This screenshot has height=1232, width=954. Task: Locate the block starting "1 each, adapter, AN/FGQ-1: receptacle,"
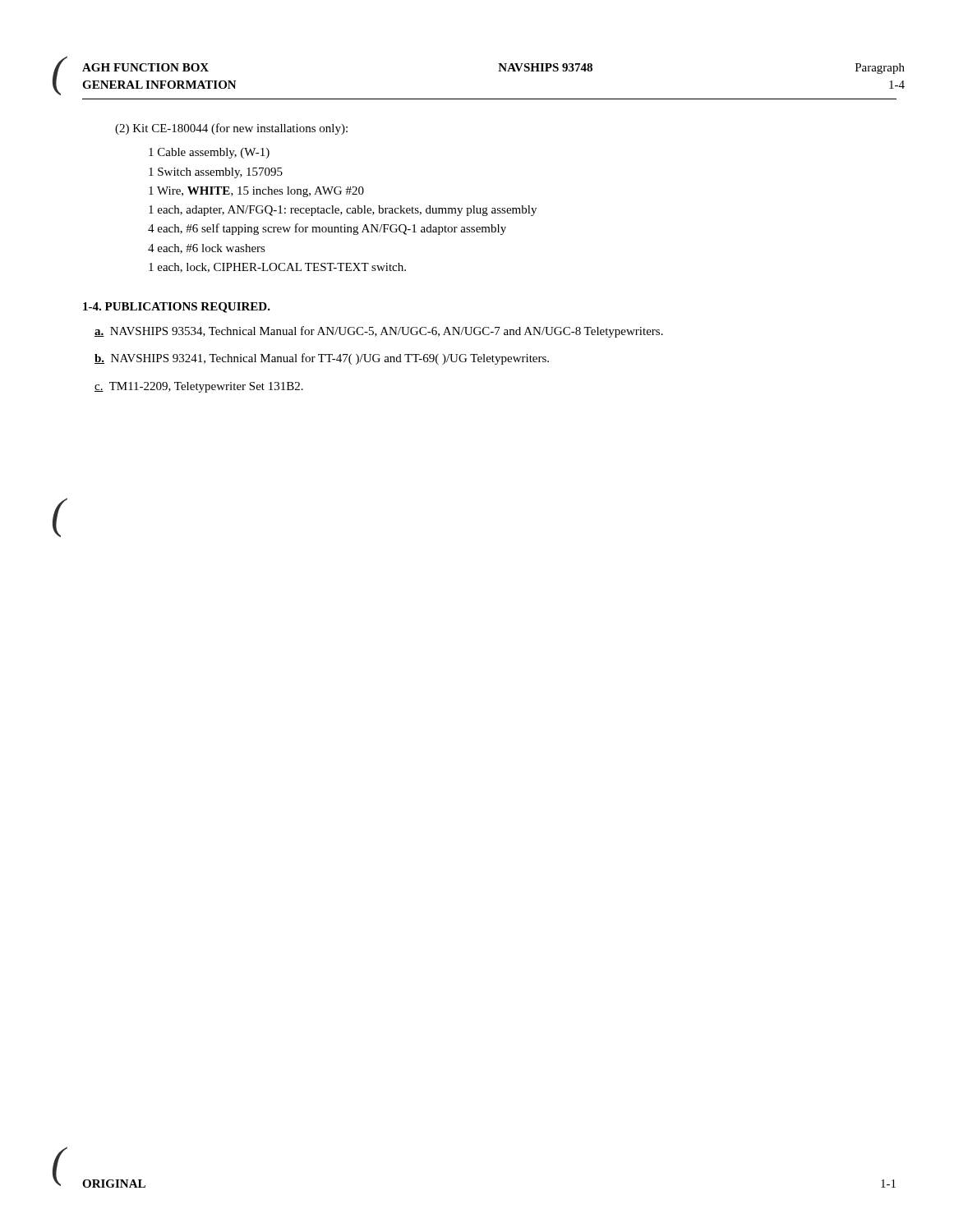(x=342, y=209)
